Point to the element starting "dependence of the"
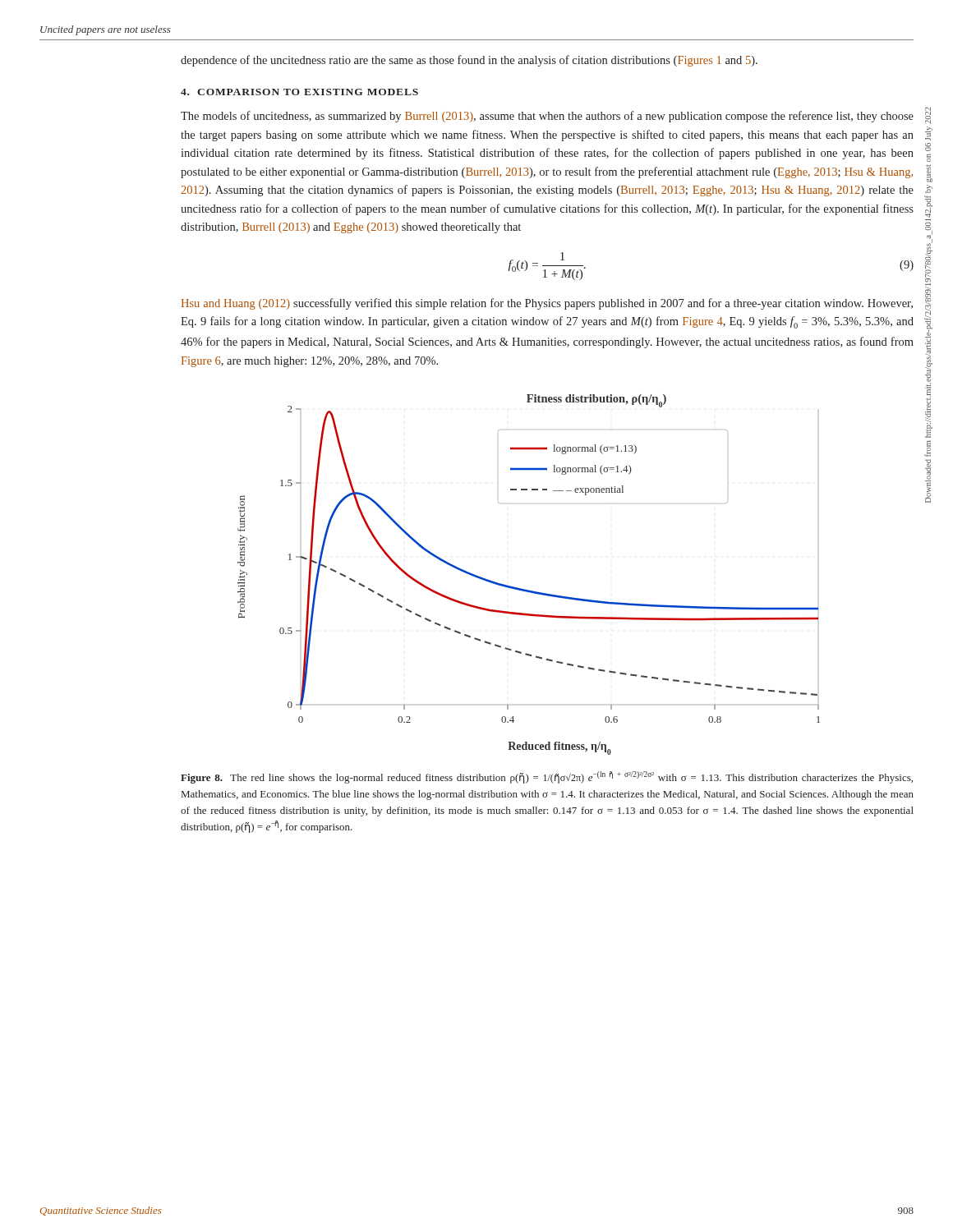Viewport: 953px width, 1232px height. 469,60
